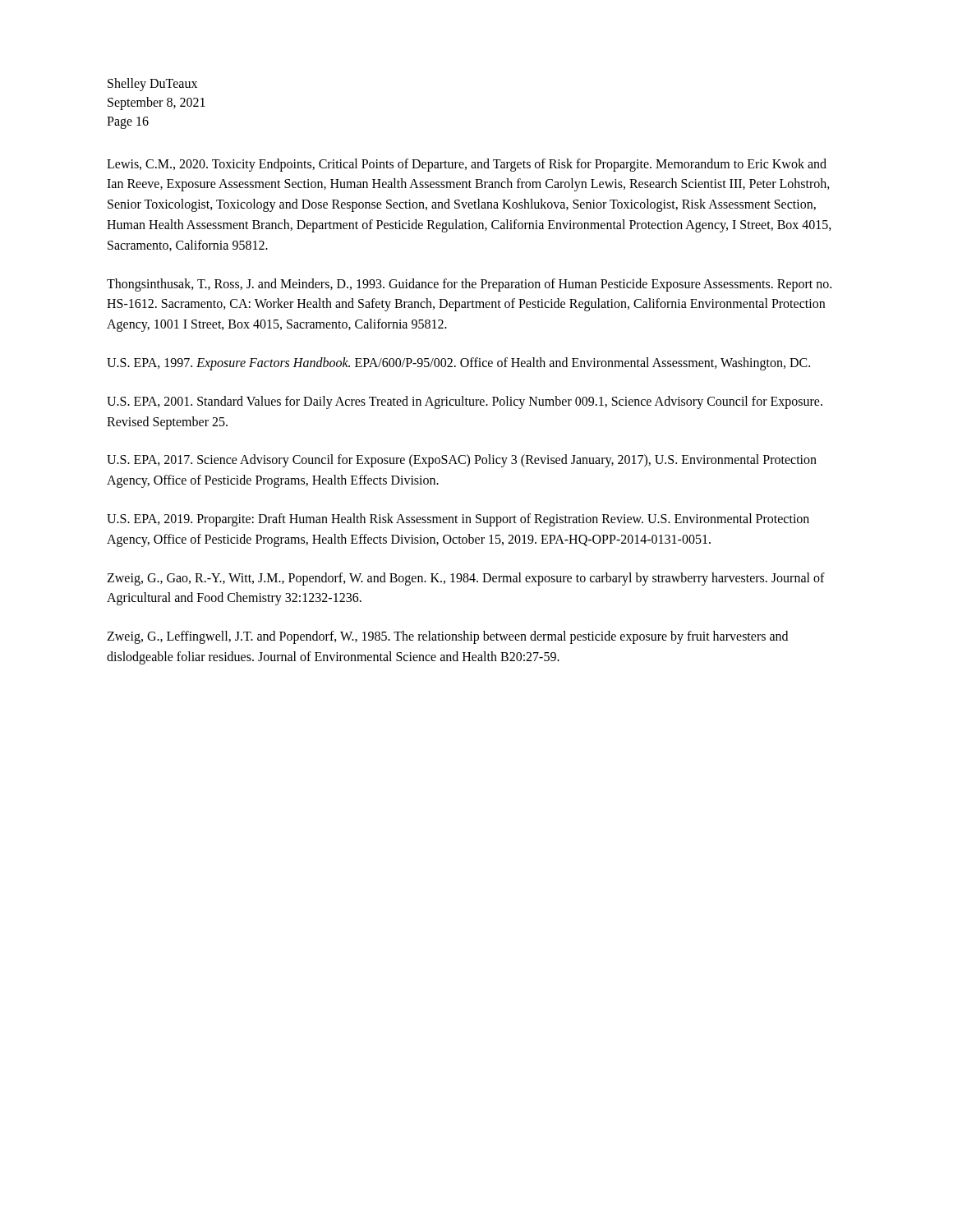Click on the text block that reads "U.S. EPA, 2019."
Viewport: 953px width, 1232px height.
tap(458, 529)
